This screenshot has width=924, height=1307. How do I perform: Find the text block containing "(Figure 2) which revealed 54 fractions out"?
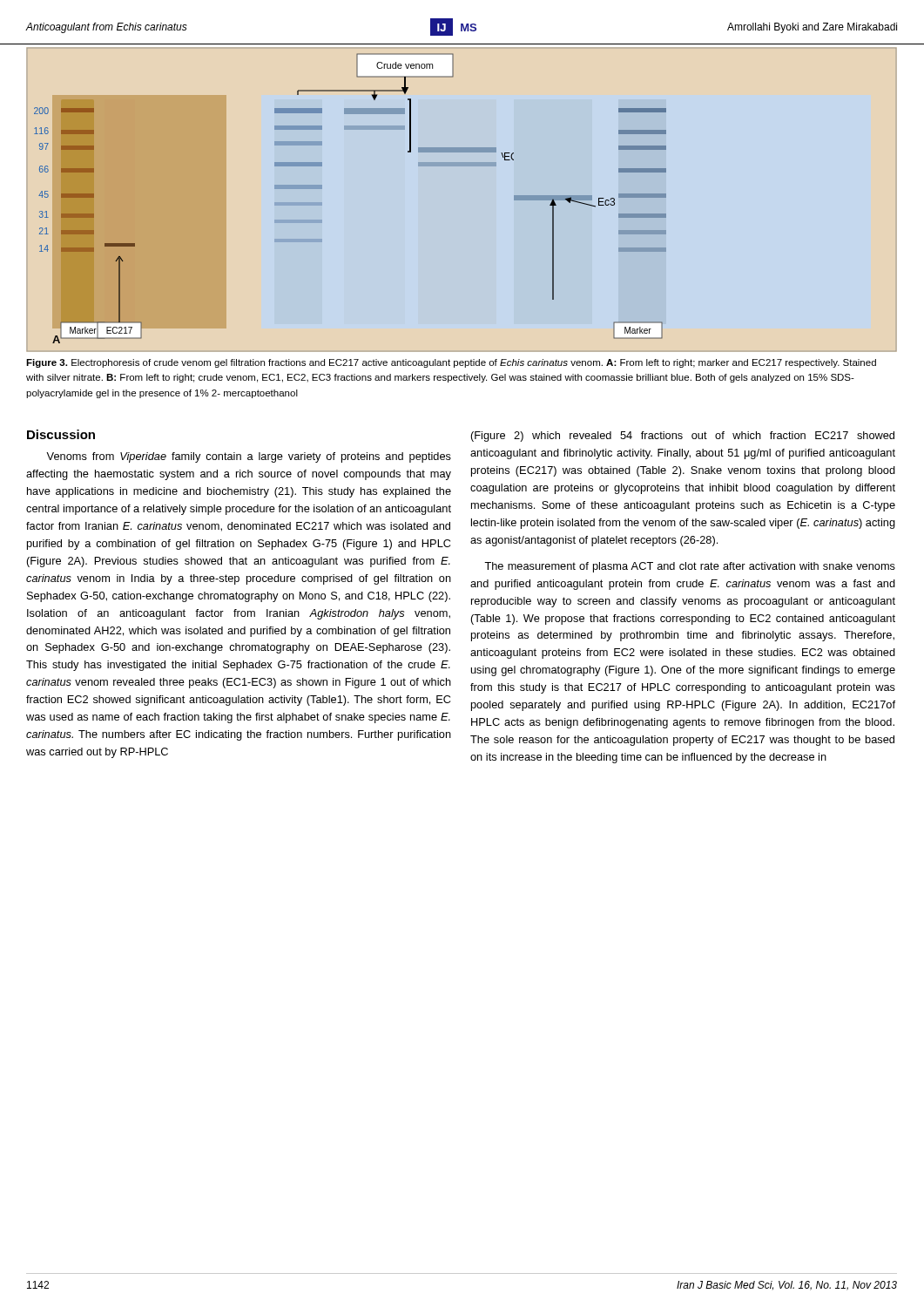coord(683,487)
